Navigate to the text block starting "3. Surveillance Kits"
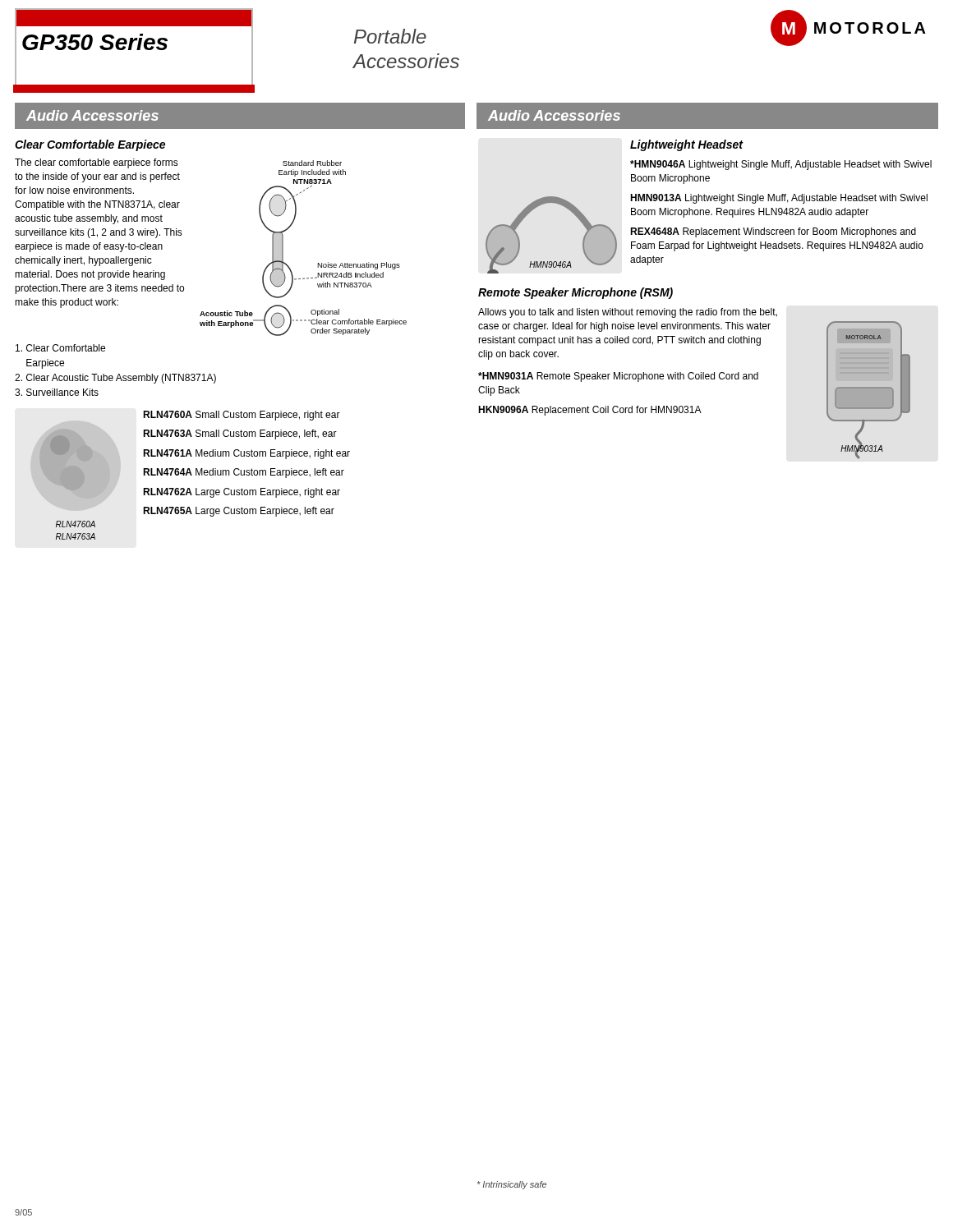953x1232 pixels. 57,393
